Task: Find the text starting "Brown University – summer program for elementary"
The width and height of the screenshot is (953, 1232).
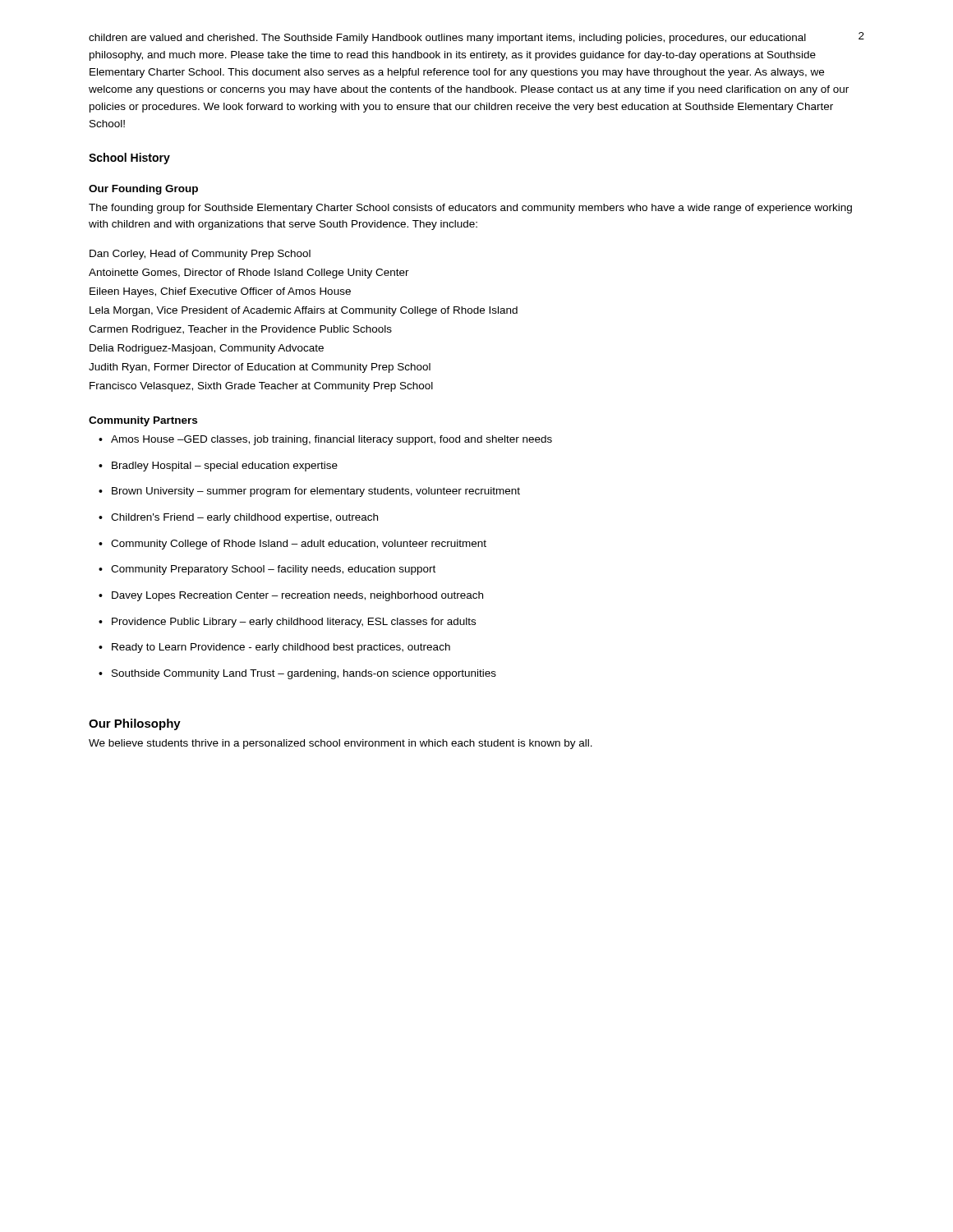Action: 315,491
